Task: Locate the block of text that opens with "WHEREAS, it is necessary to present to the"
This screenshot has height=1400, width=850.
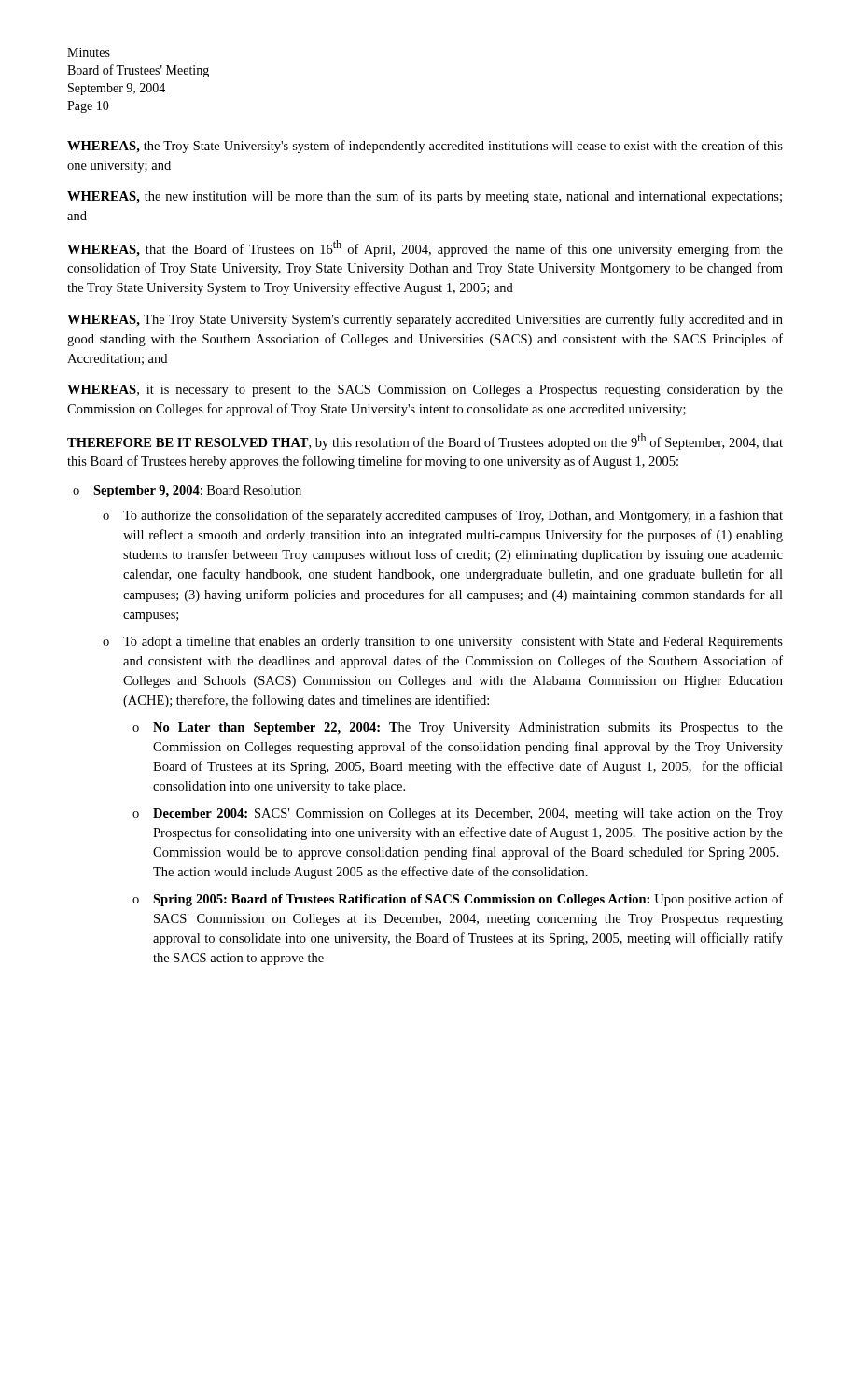Action: pyautogui.click(x=425, y=399)
